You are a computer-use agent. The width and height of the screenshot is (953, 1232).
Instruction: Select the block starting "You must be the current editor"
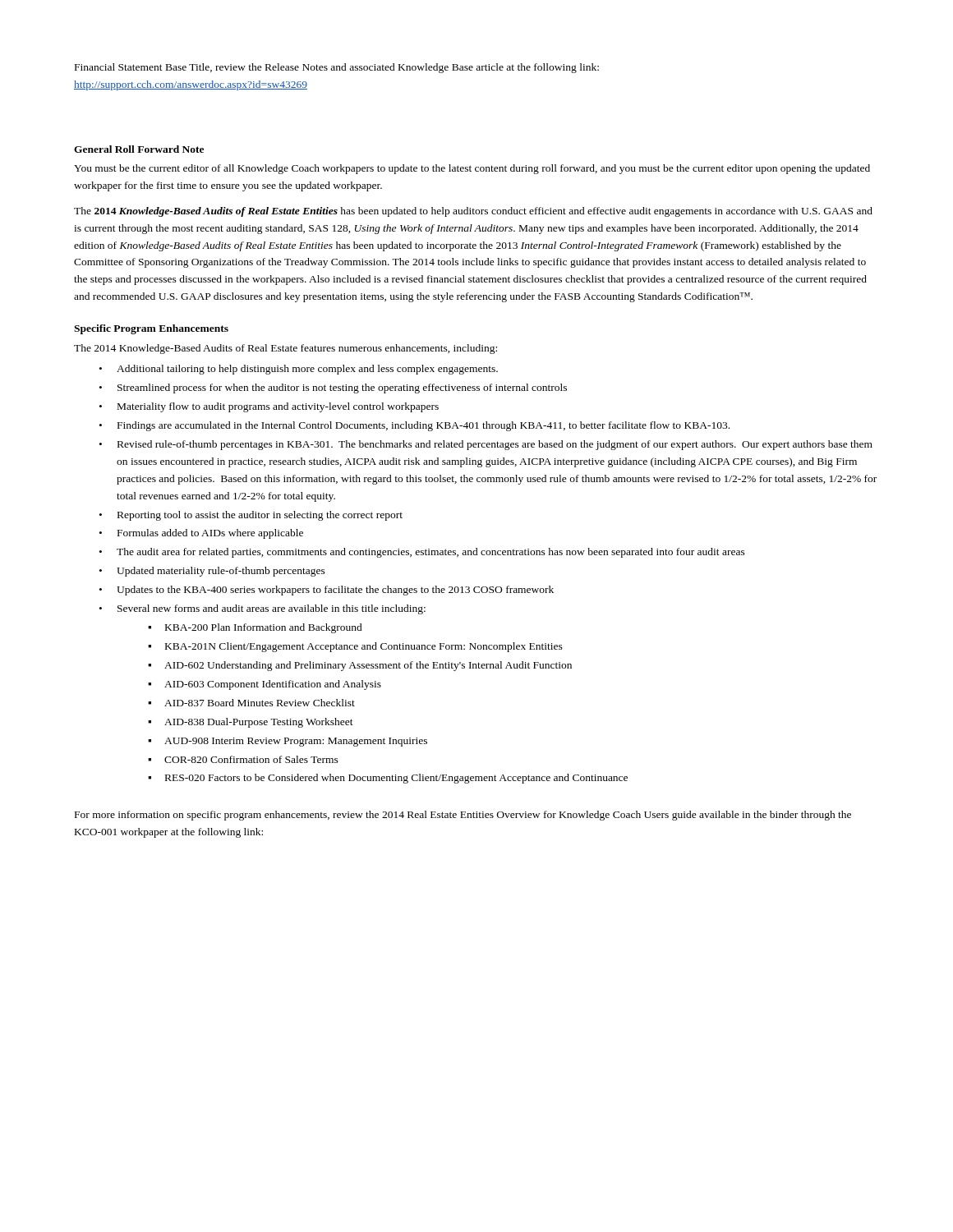472,176
